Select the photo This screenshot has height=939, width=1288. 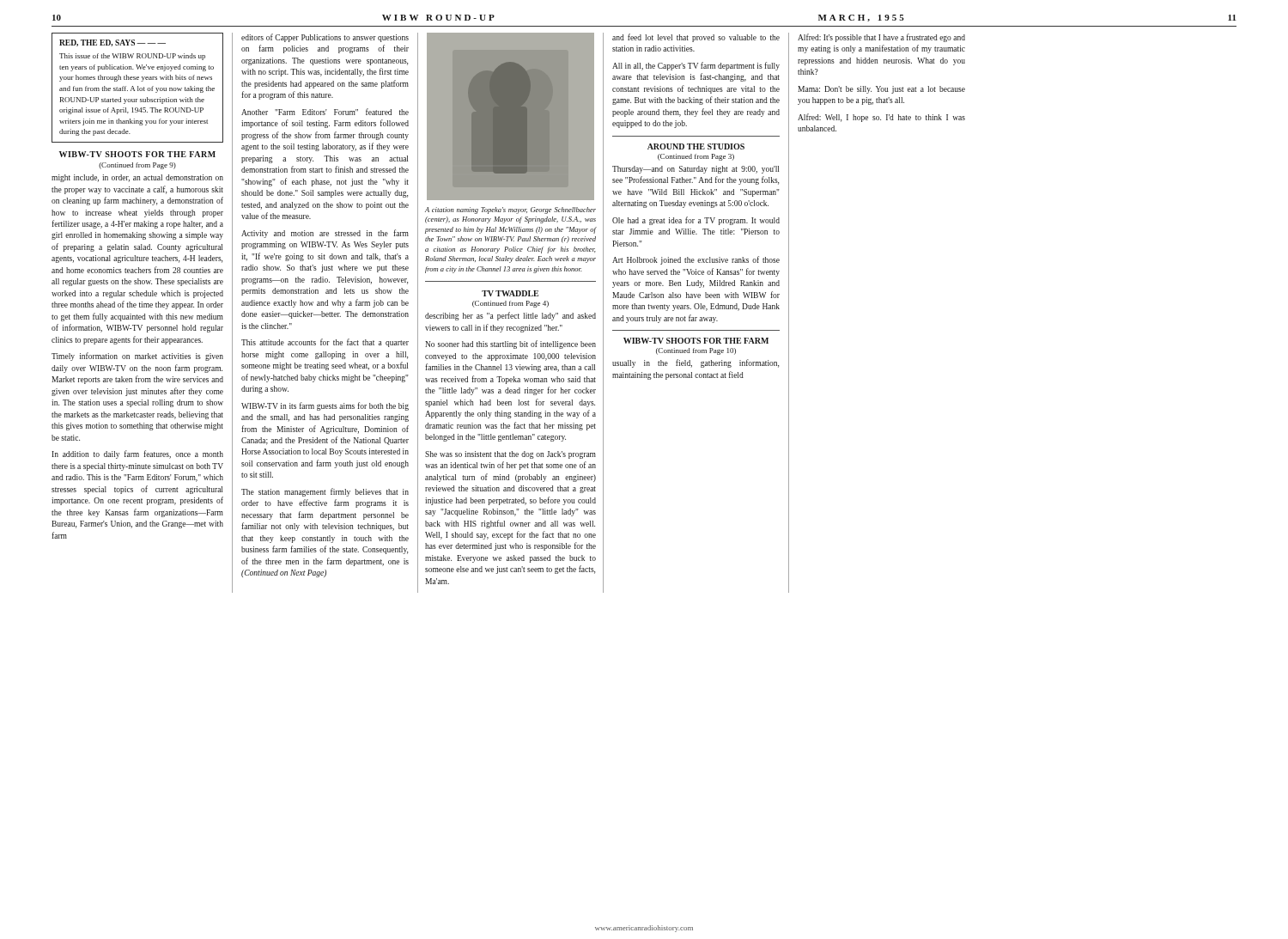click(510, 116)
